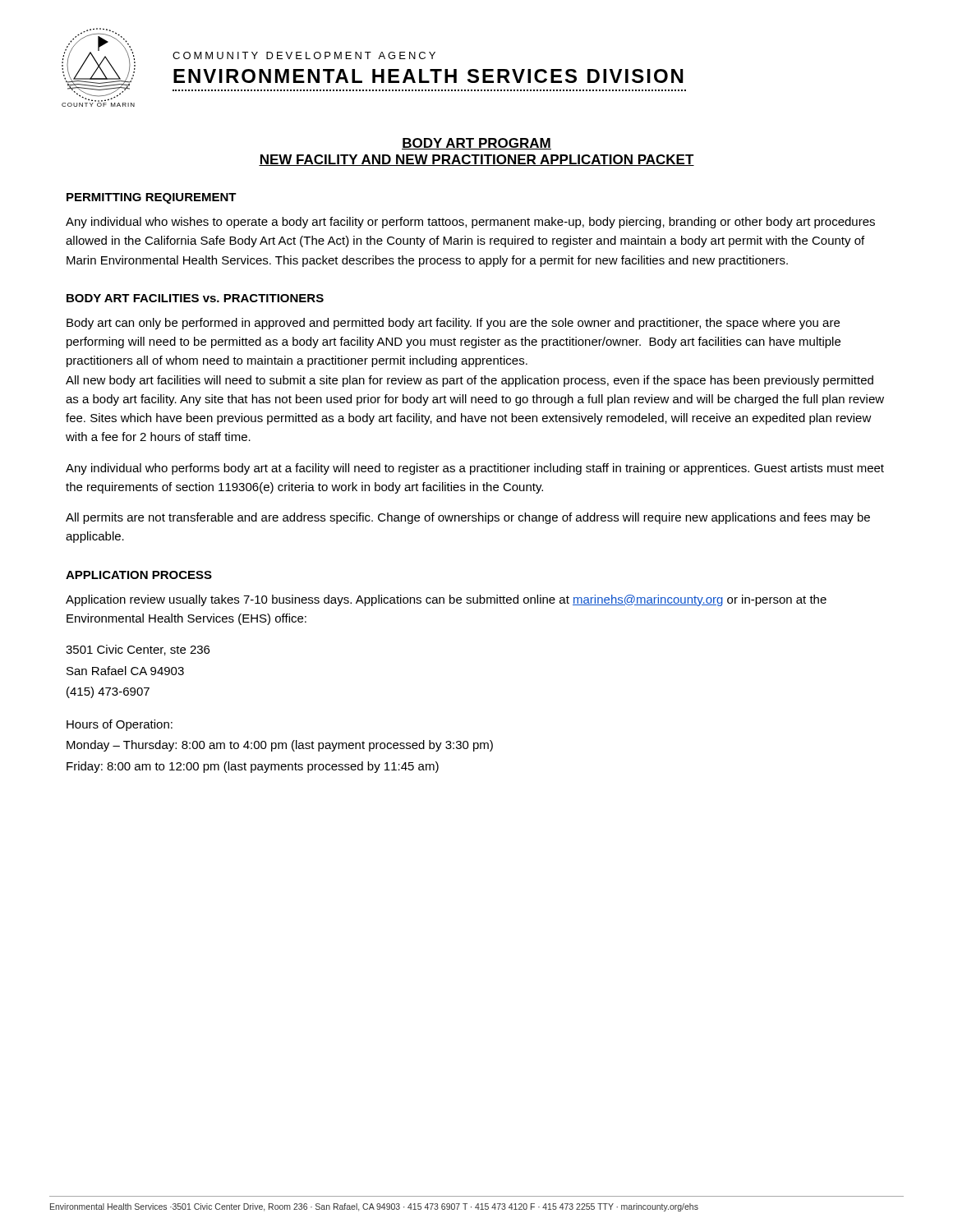Viewport: 953px width, 1232px height.
Task: Locate the logo
Action: (x=107, y=70)
